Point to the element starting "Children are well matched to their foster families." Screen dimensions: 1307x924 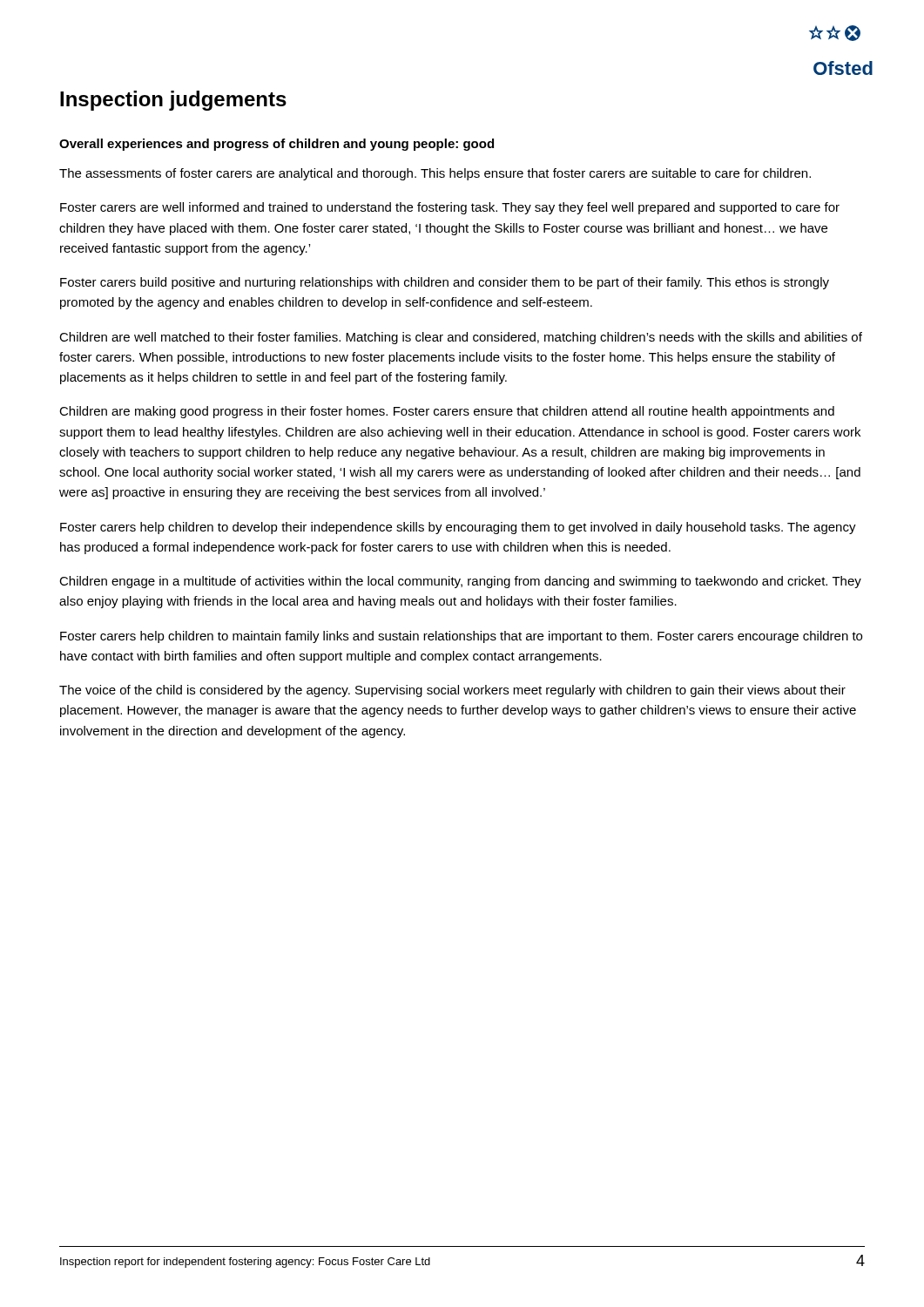pos(461,357)
